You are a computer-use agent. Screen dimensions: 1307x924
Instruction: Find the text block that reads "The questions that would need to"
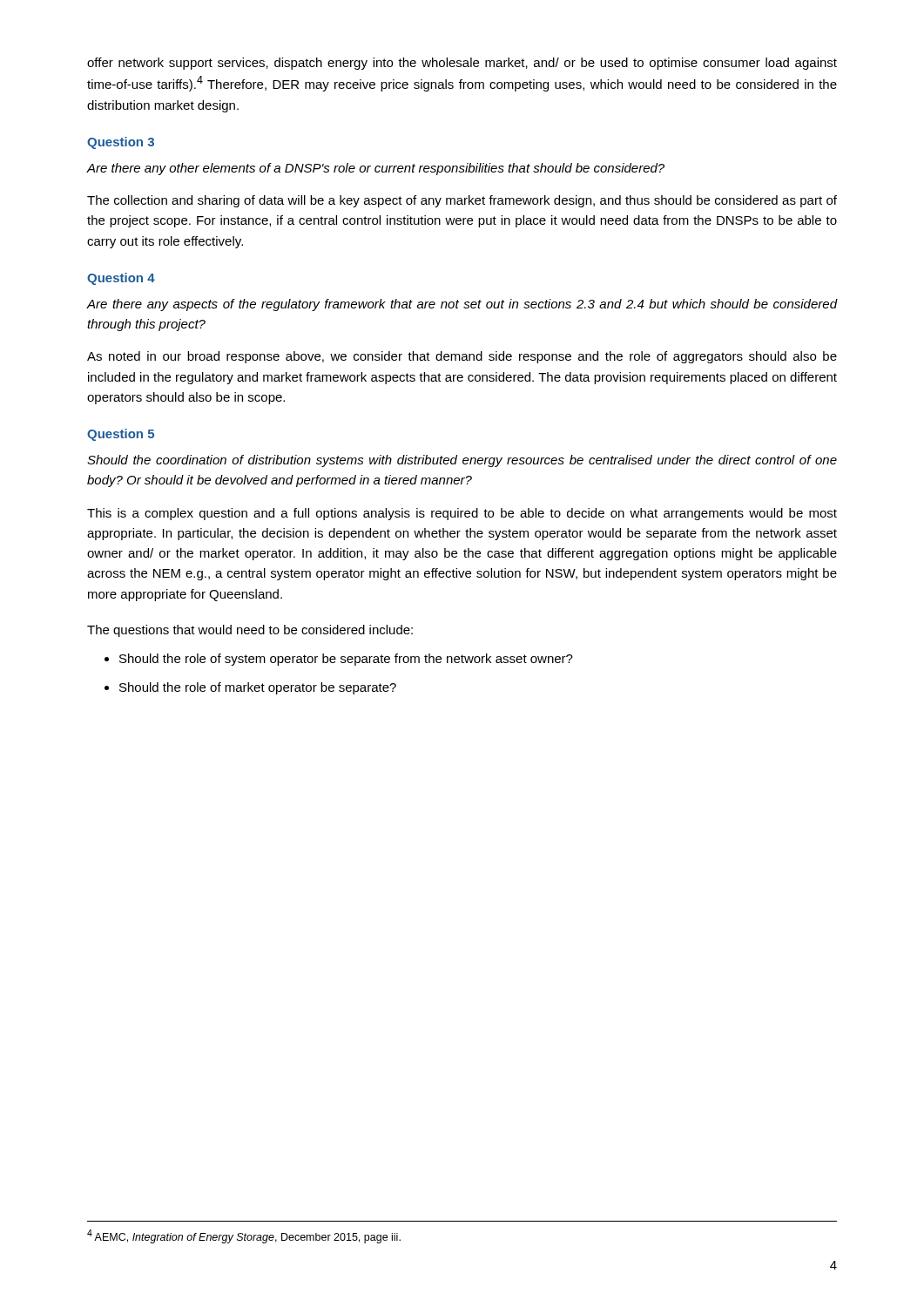pos(250,629)
